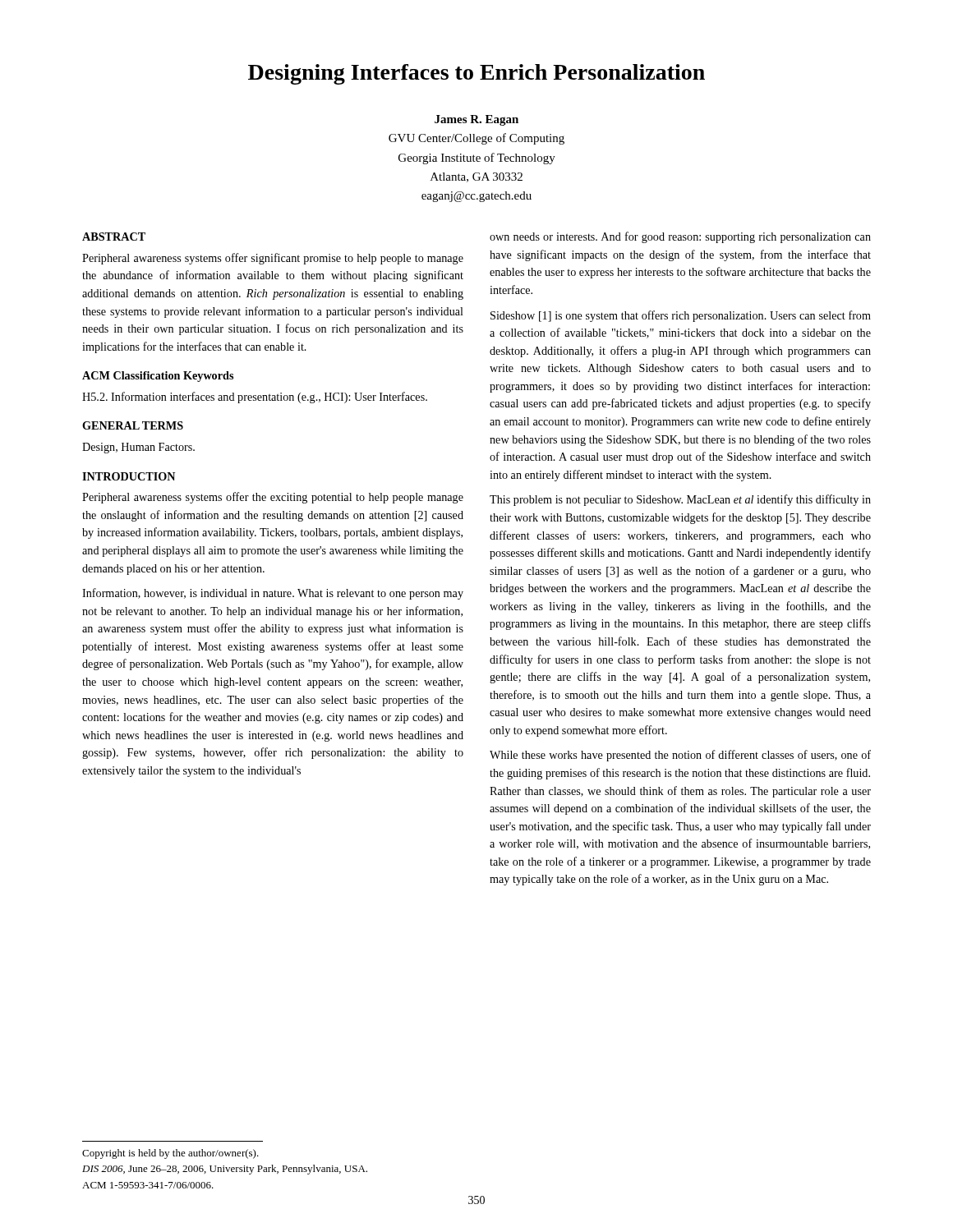Locate the text starting "GENERAL TERMS"

[x=133, y=426]
